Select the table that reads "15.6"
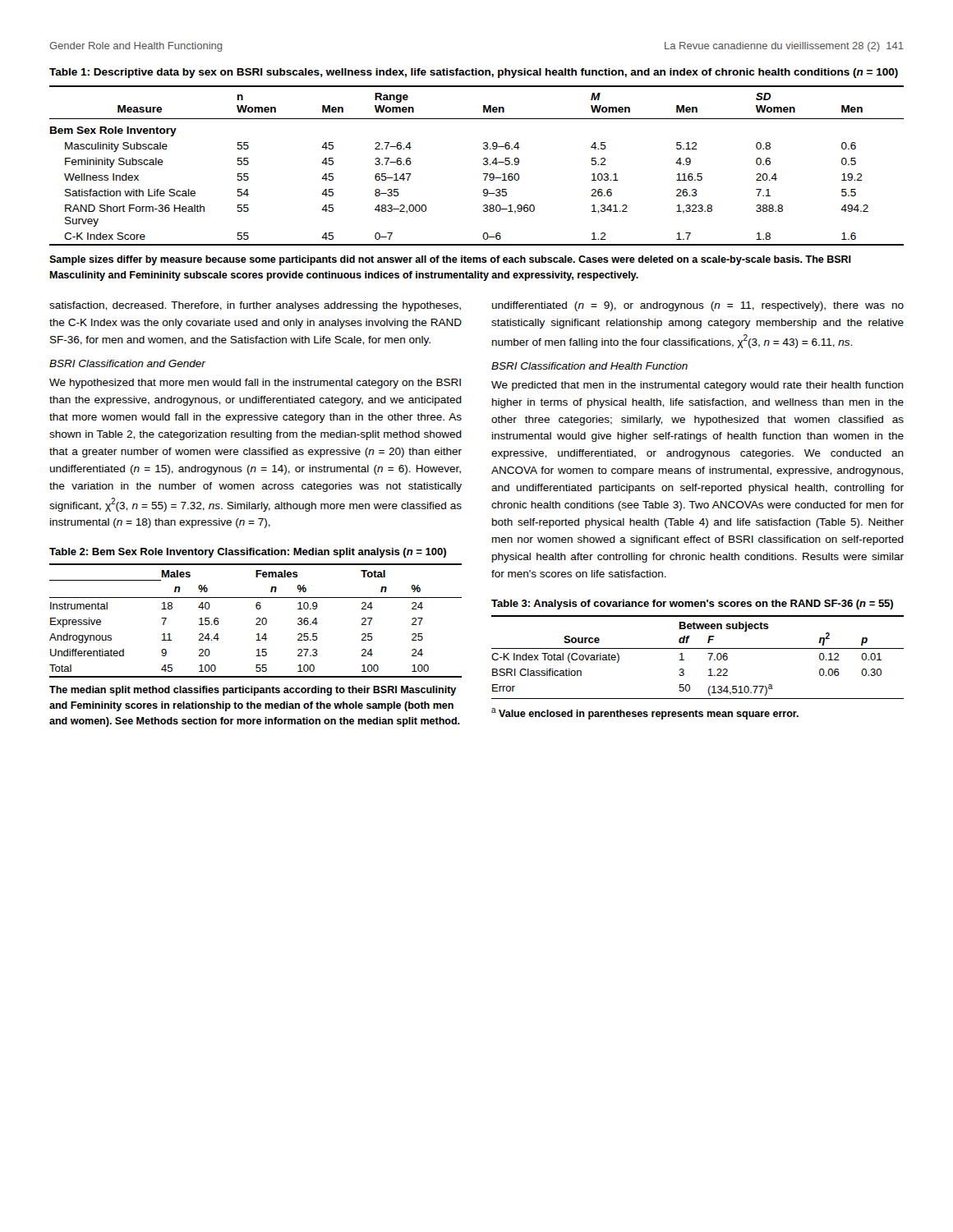The height and width of the screenshot is (1232, 953). click(255, 621)
